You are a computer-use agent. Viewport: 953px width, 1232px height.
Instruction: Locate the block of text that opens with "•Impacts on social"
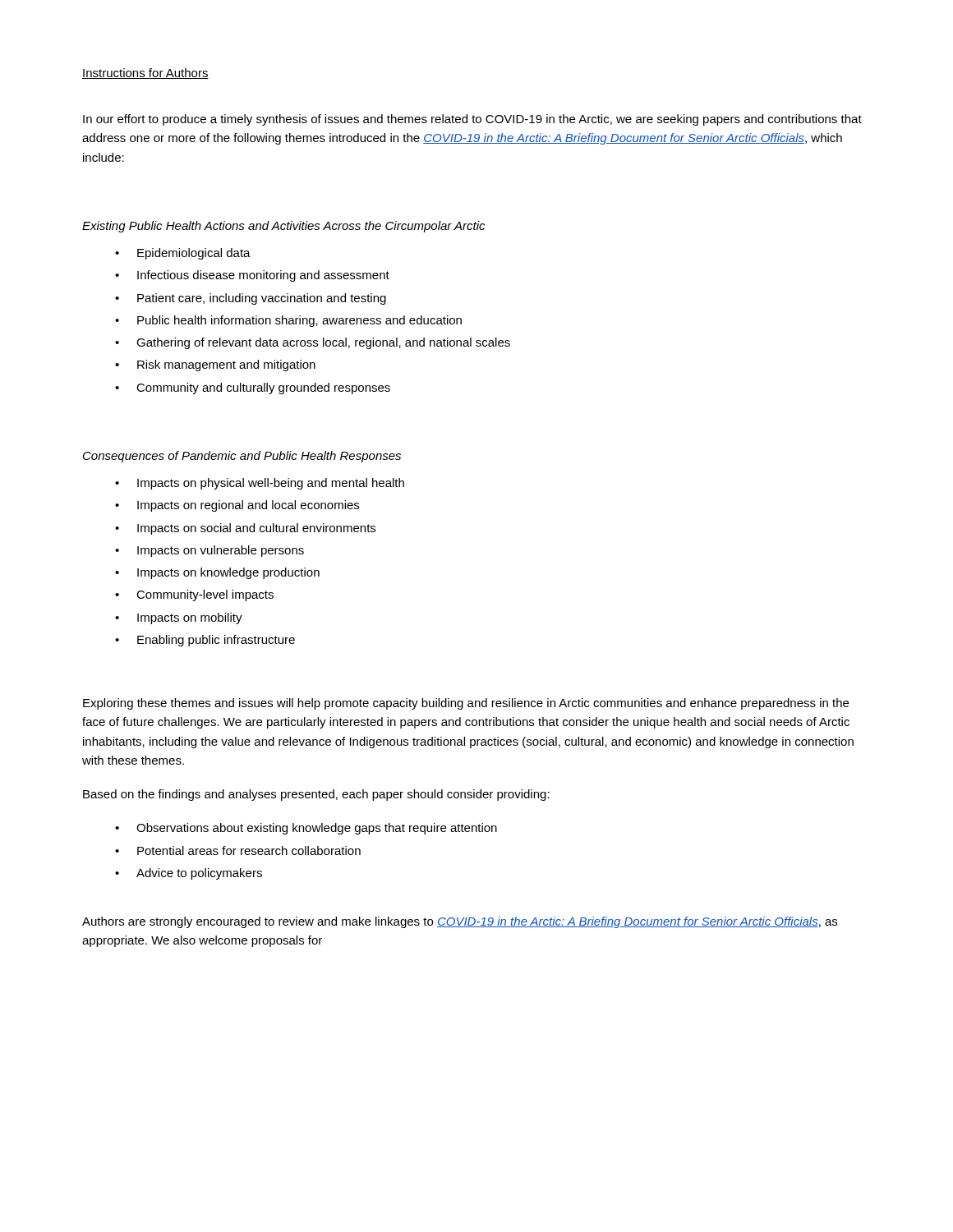pyautogui.click(x=246, y=527)
